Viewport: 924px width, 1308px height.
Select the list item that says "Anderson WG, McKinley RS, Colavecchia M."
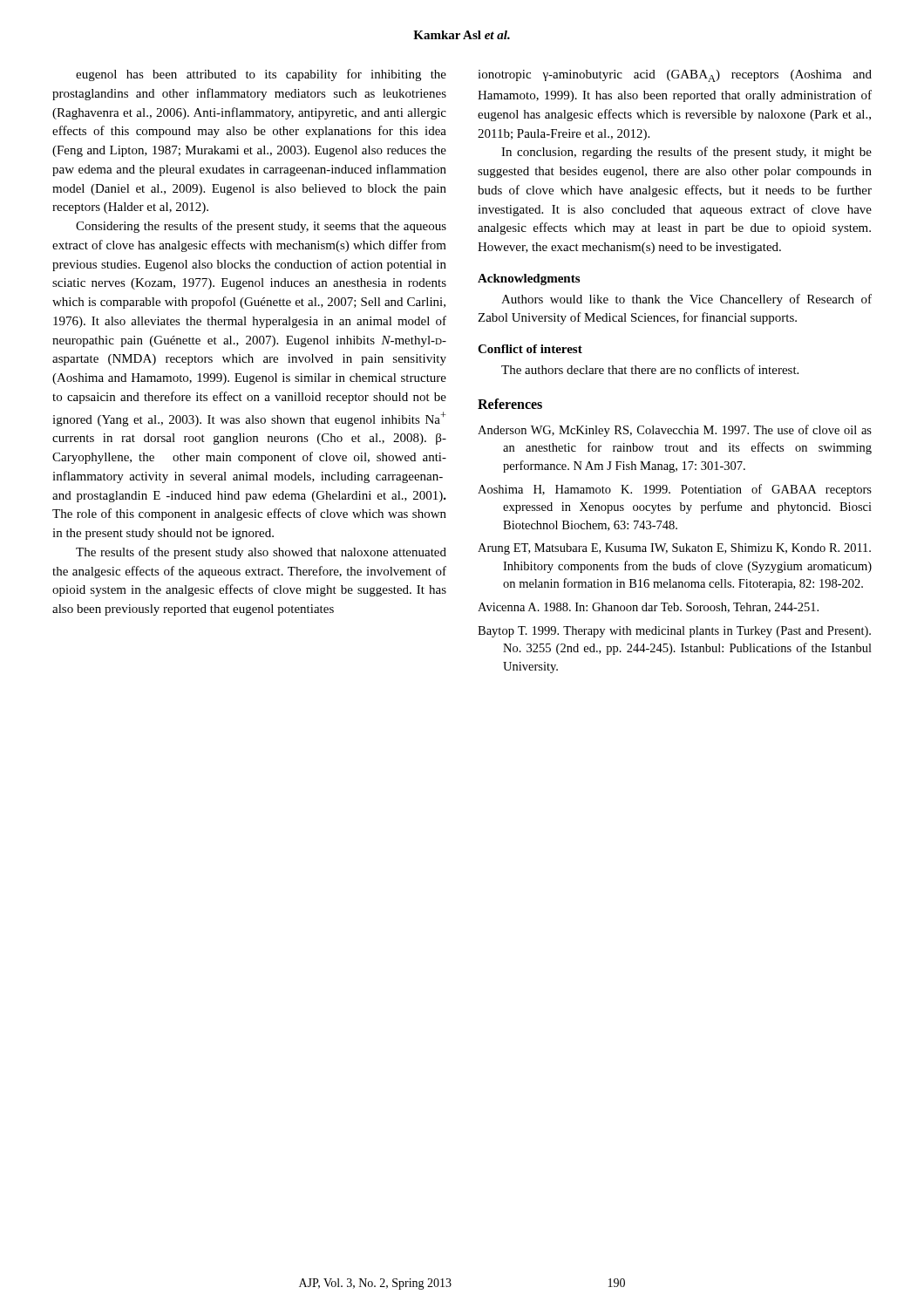coord(675,448)
